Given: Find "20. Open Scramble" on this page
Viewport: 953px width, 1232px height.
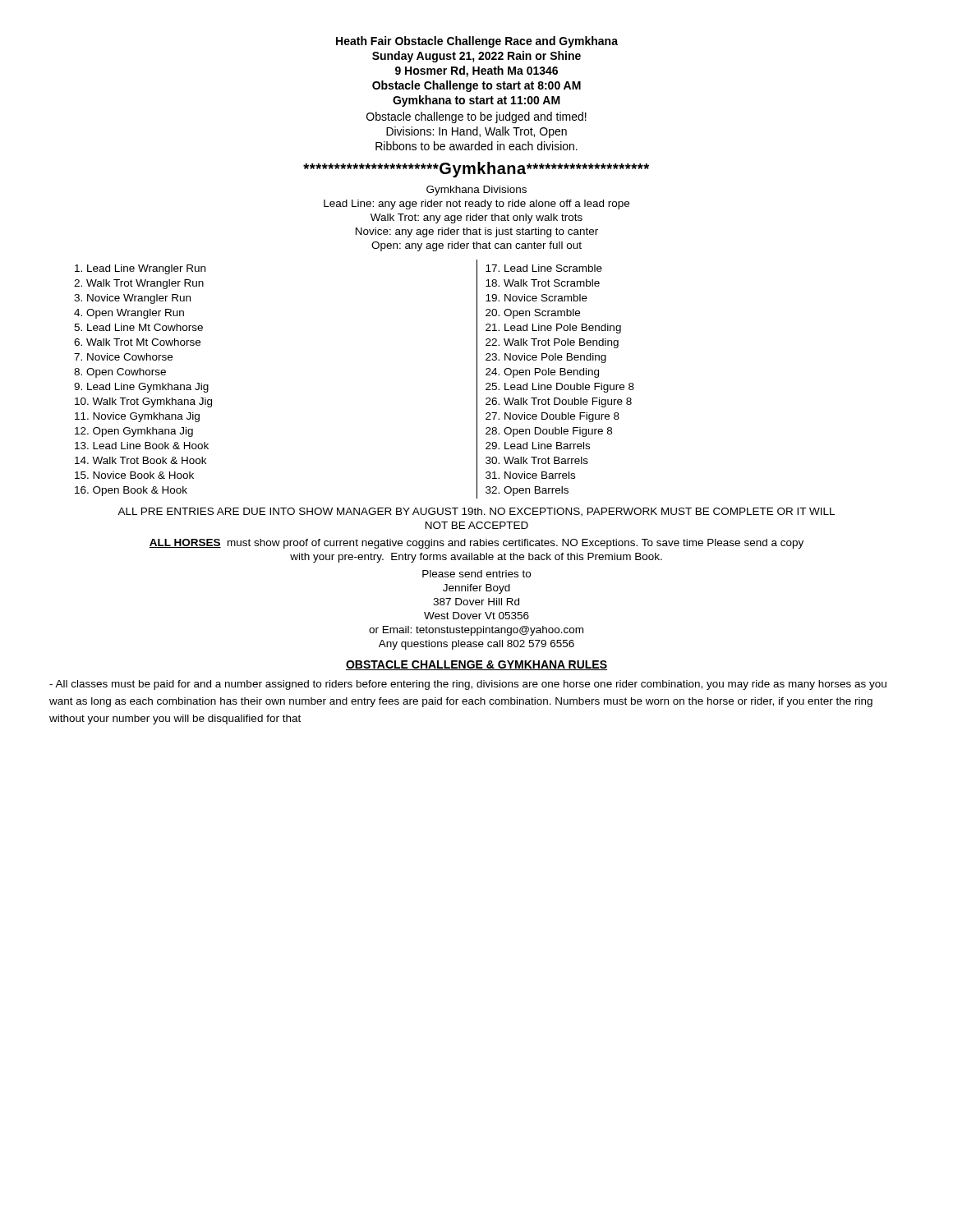Looking at the screenshot, I should click(533, 314).
